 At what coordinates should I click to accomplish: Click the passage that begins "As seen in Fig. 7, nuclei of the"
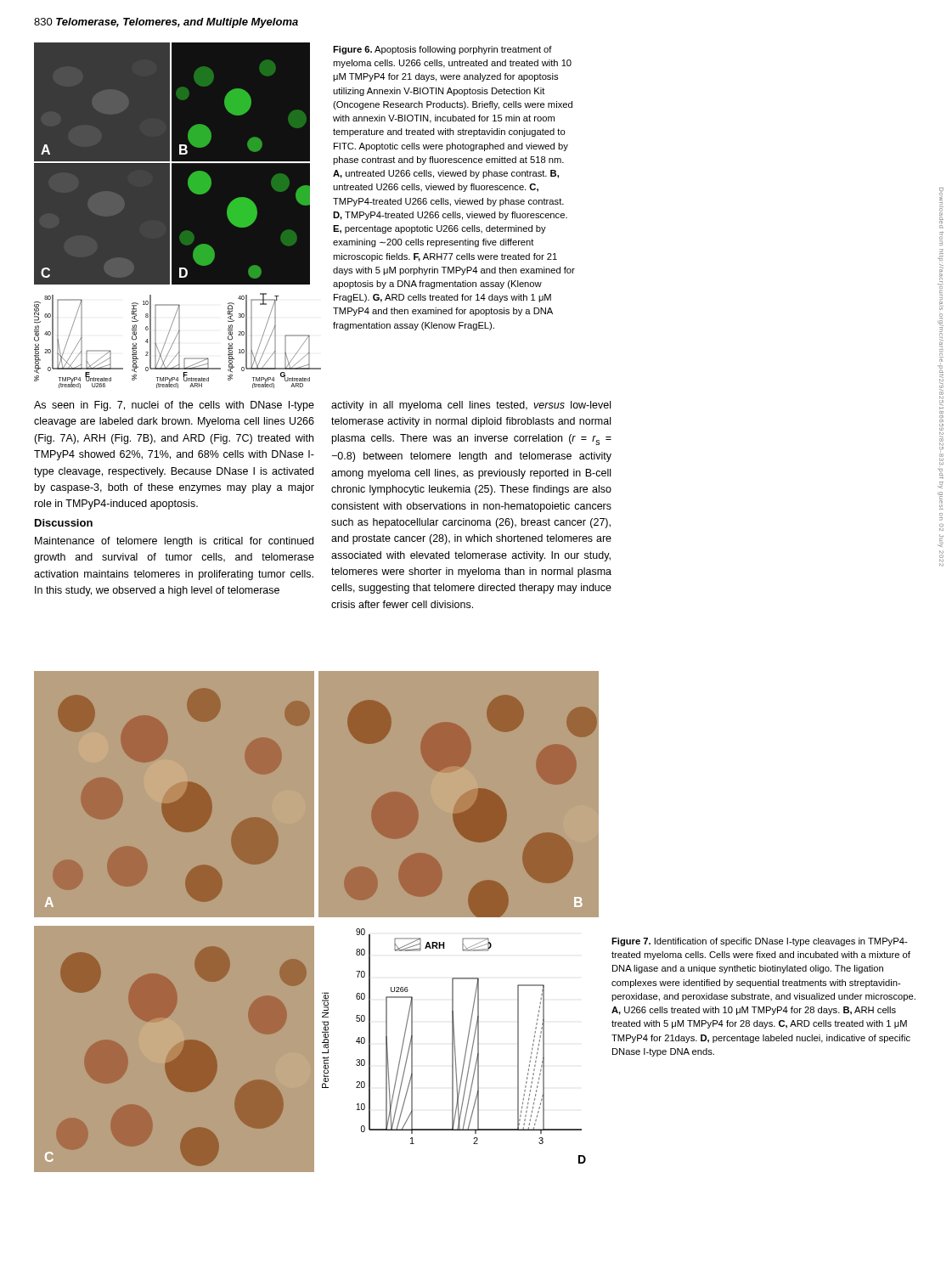pos(174,454)
